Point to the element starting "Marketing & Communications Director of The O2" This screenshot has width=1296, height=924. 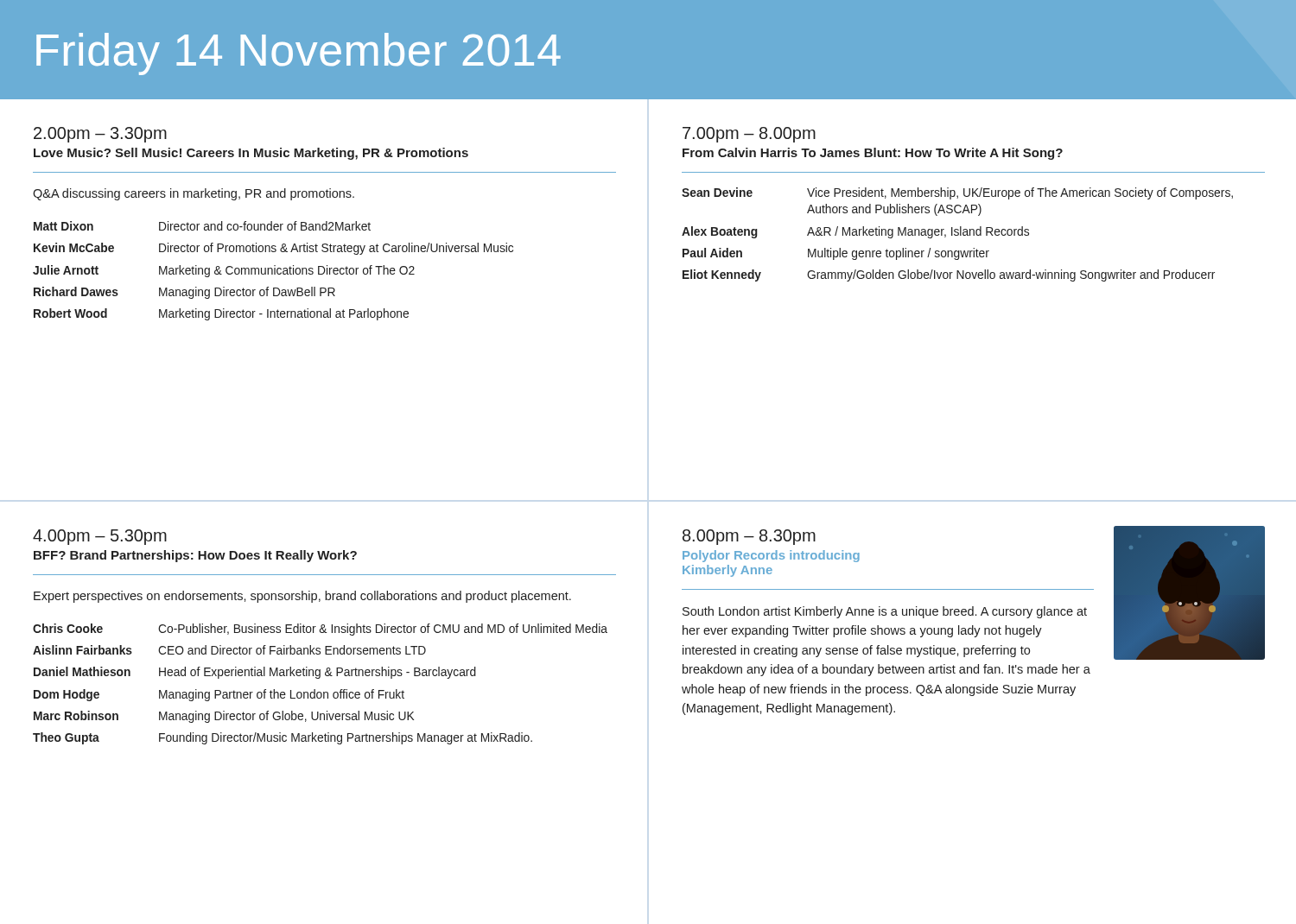pyautogui.click(x=287, y=270)
